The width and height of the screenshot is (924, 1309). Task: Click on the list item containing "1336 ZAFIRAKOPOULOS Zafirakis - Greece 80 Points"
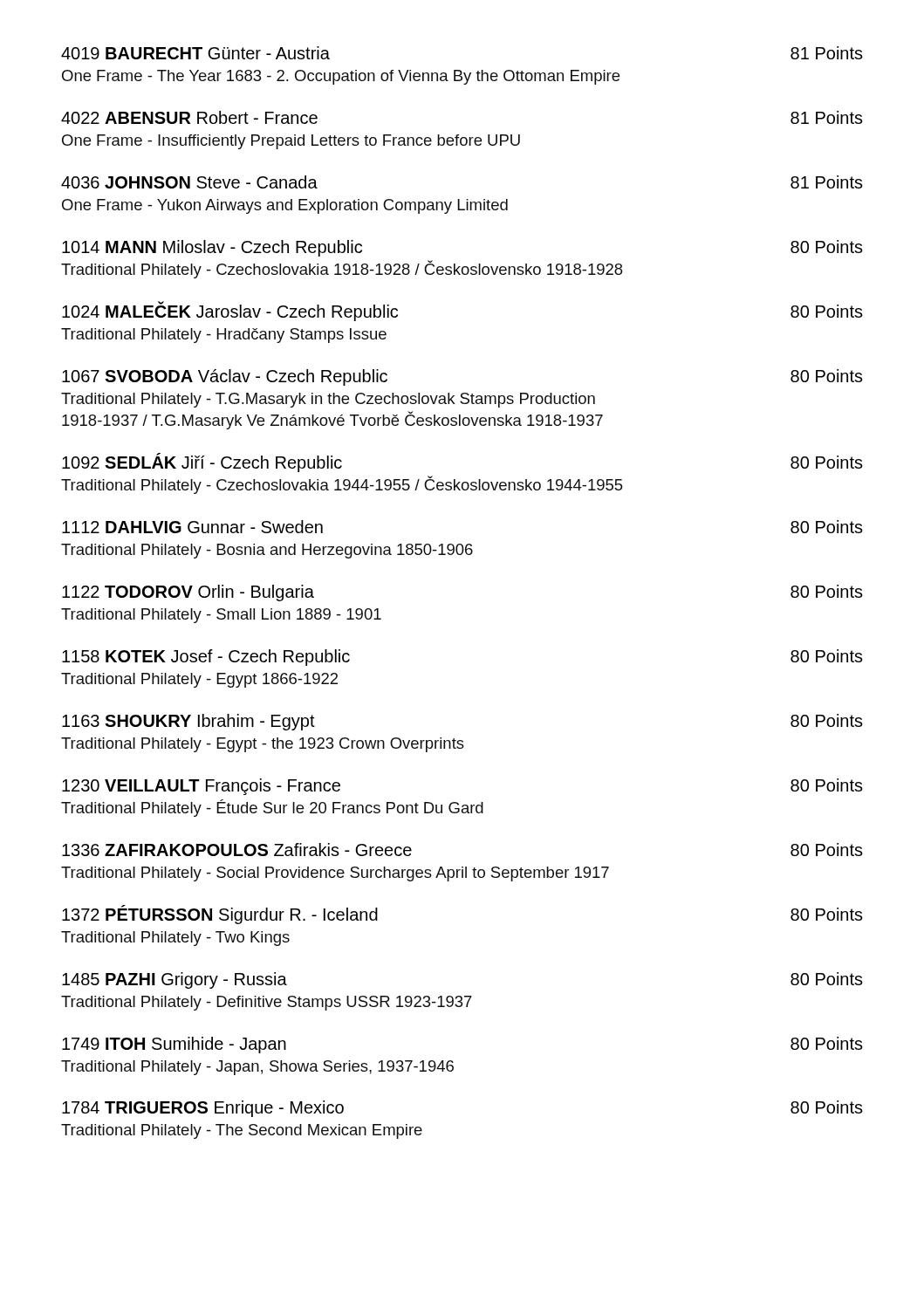click(x=462, y=861)
